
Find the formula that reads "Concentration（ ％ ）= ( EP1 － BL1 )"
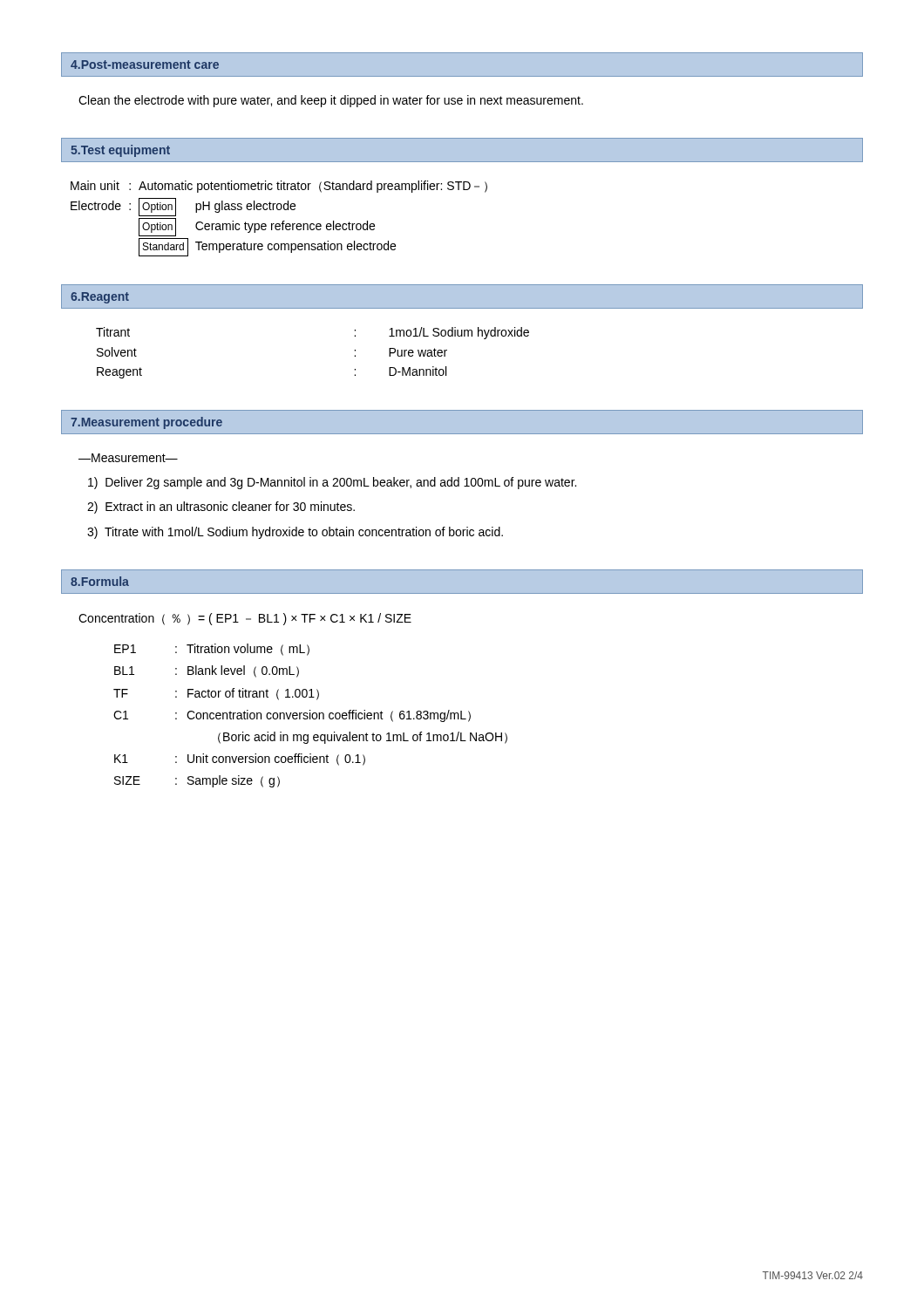471,700
